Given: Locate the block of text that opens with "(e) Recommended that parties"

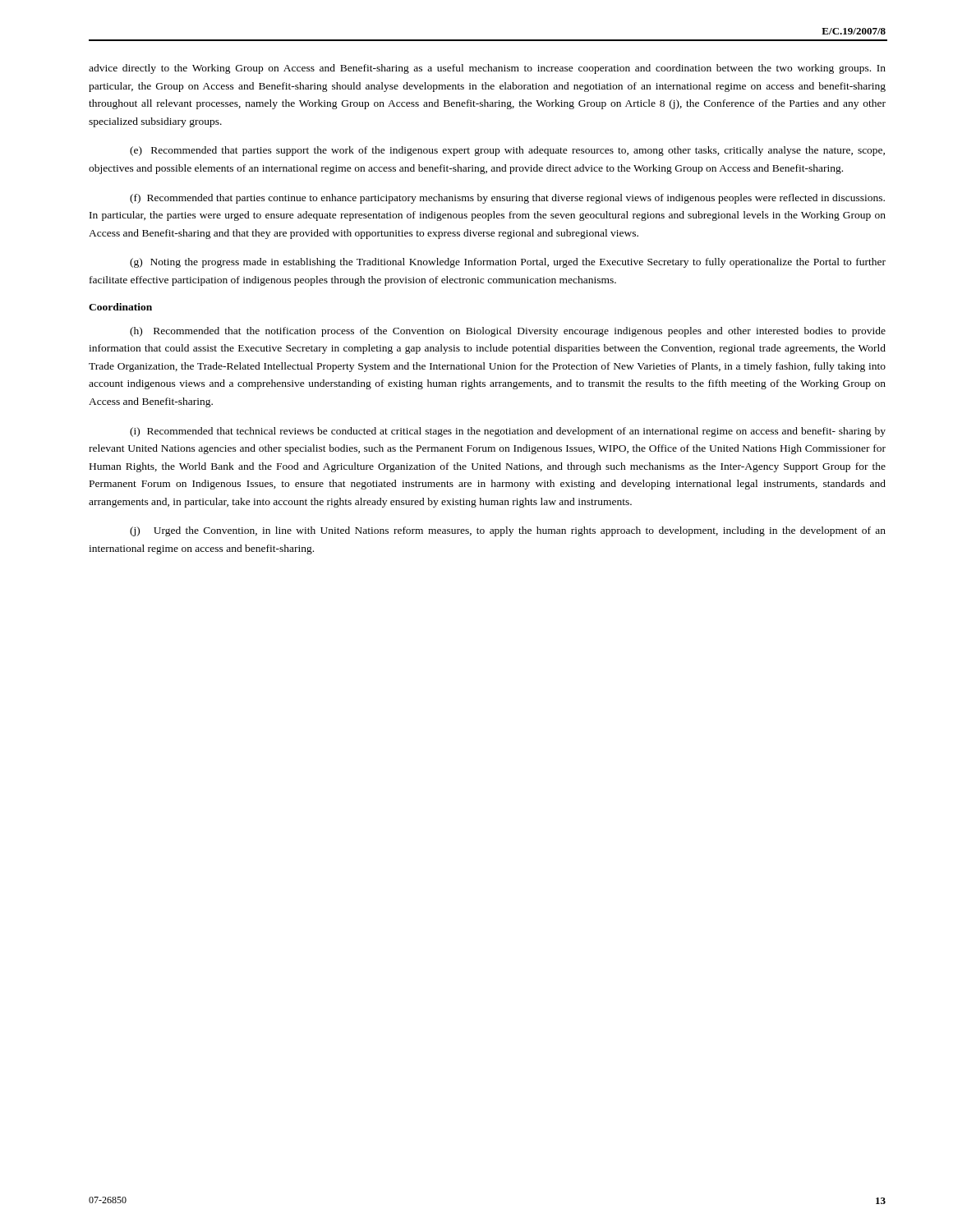Looking at the screenshot, I should pyautogui.click(x=487, y=159).
